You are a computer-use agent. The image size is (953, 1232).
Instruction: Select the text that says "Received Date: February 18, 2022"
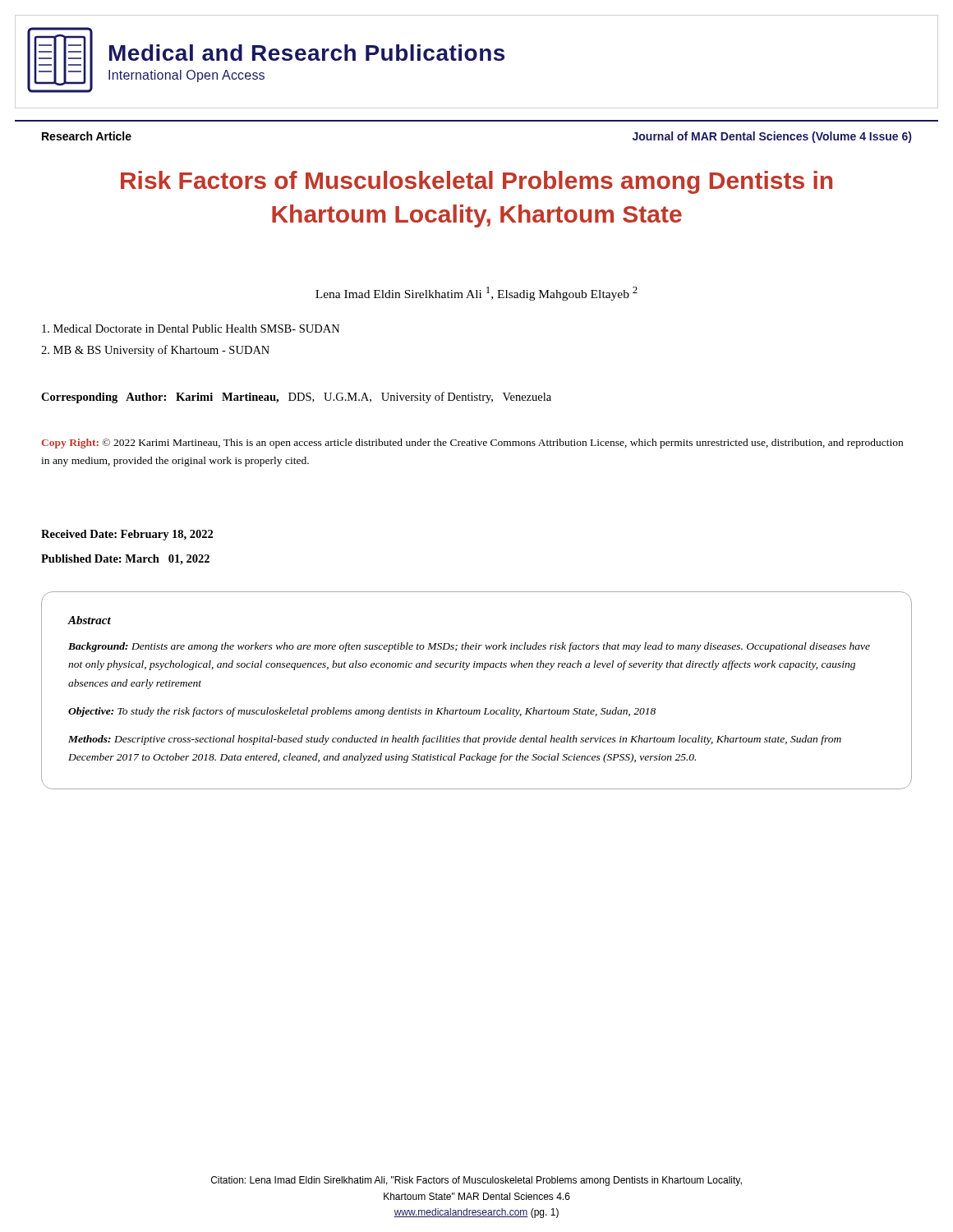pyautogui.click(x=127, y=534)
